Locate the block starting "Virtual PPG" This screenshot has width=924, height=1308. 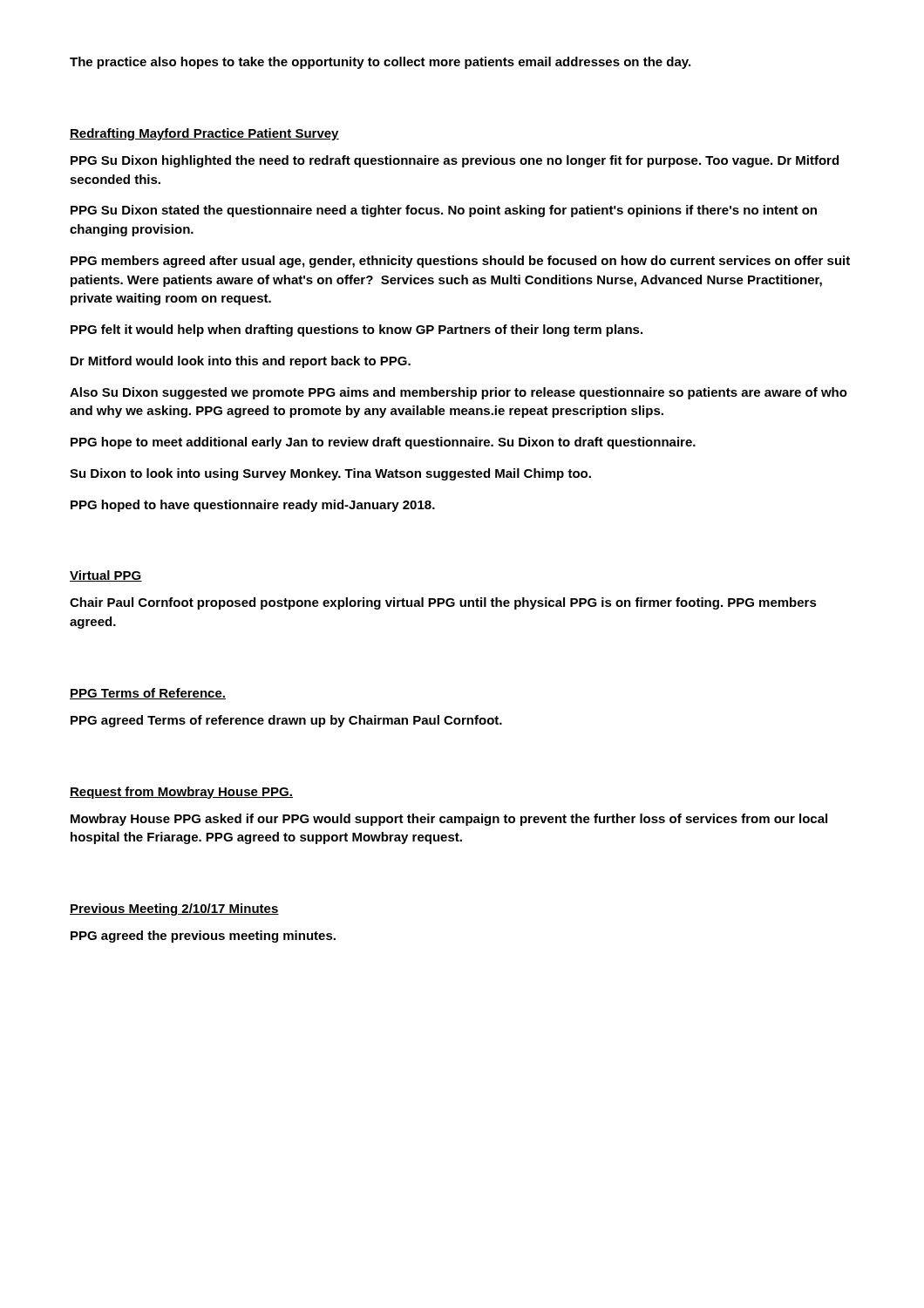pos(106,575)
